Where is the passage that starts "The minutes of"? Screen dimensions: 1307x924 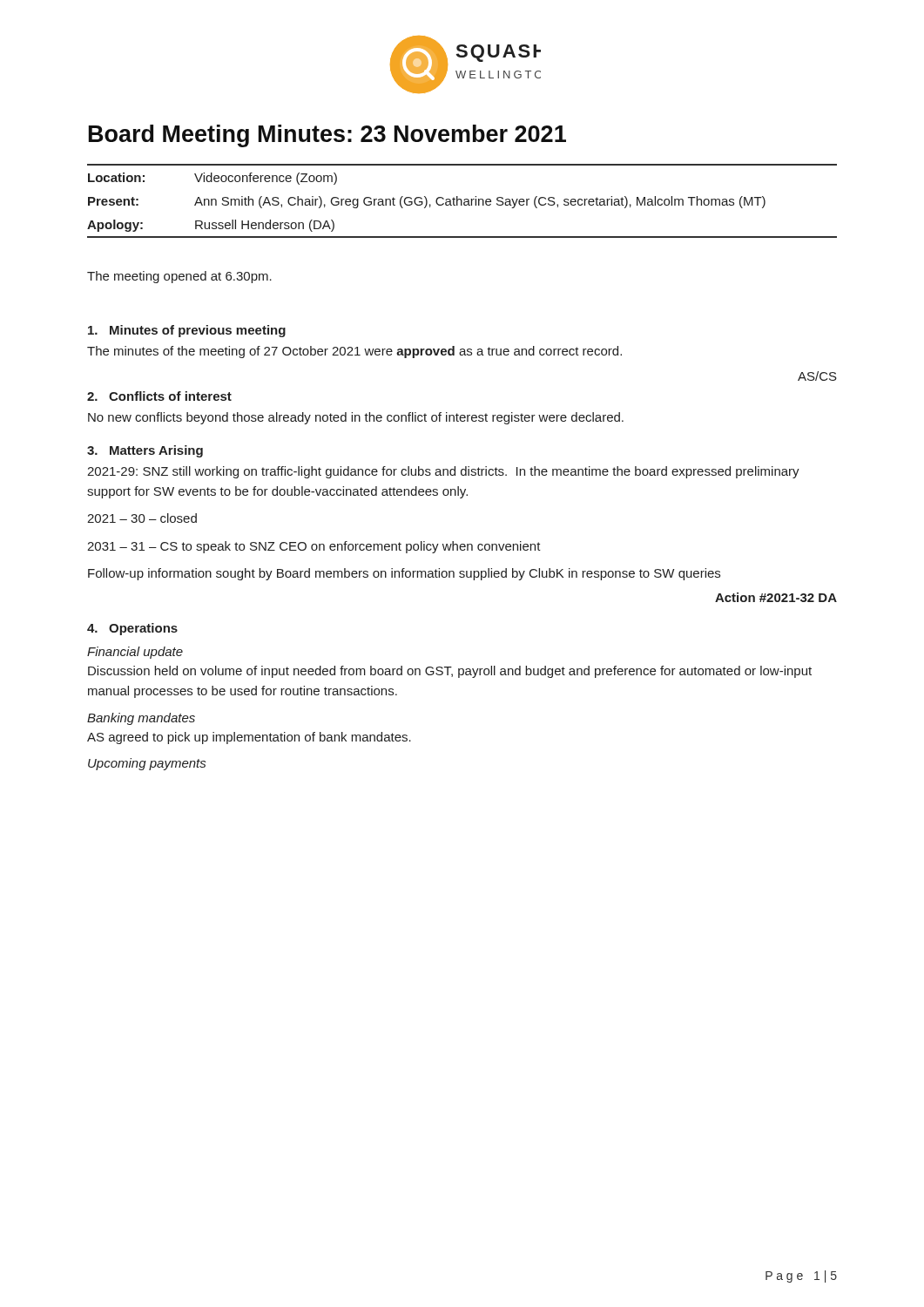(462, 351)
